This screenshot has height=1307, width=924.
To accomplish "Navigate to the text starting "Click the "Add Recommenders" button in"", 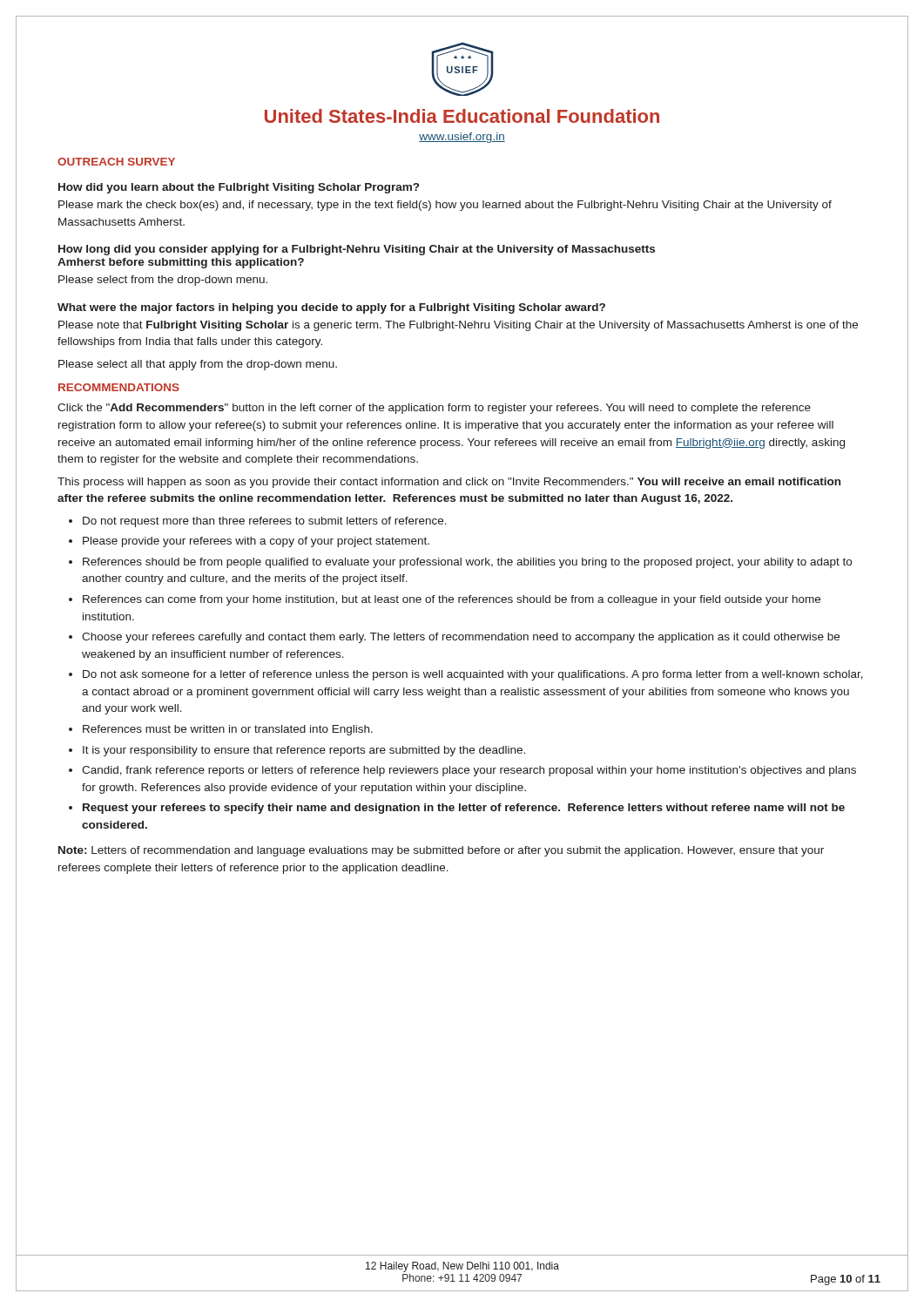I will coord(452,433).
